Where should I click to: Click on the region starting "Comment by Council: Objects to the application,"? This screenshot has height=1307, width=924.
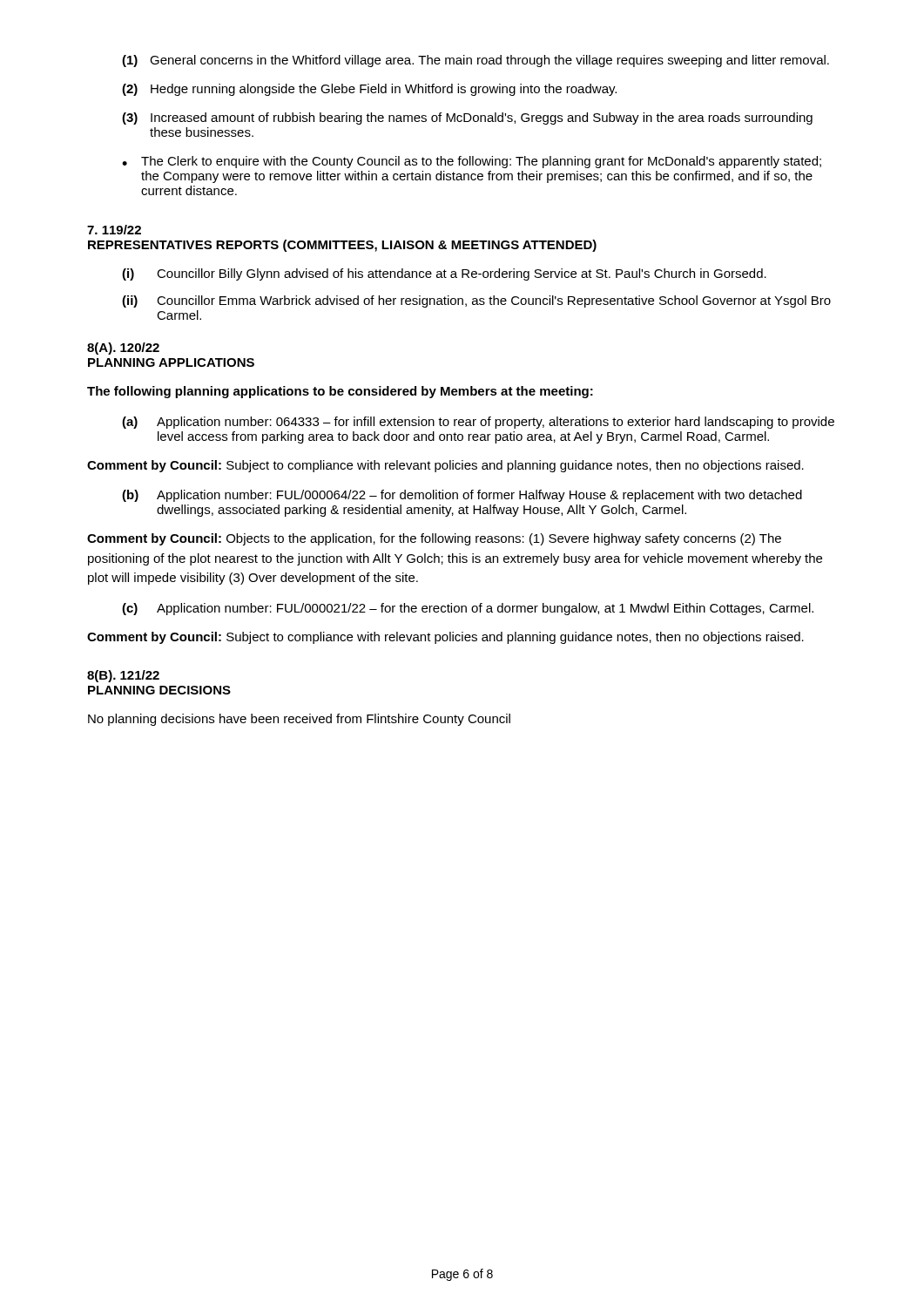point(455,558)
